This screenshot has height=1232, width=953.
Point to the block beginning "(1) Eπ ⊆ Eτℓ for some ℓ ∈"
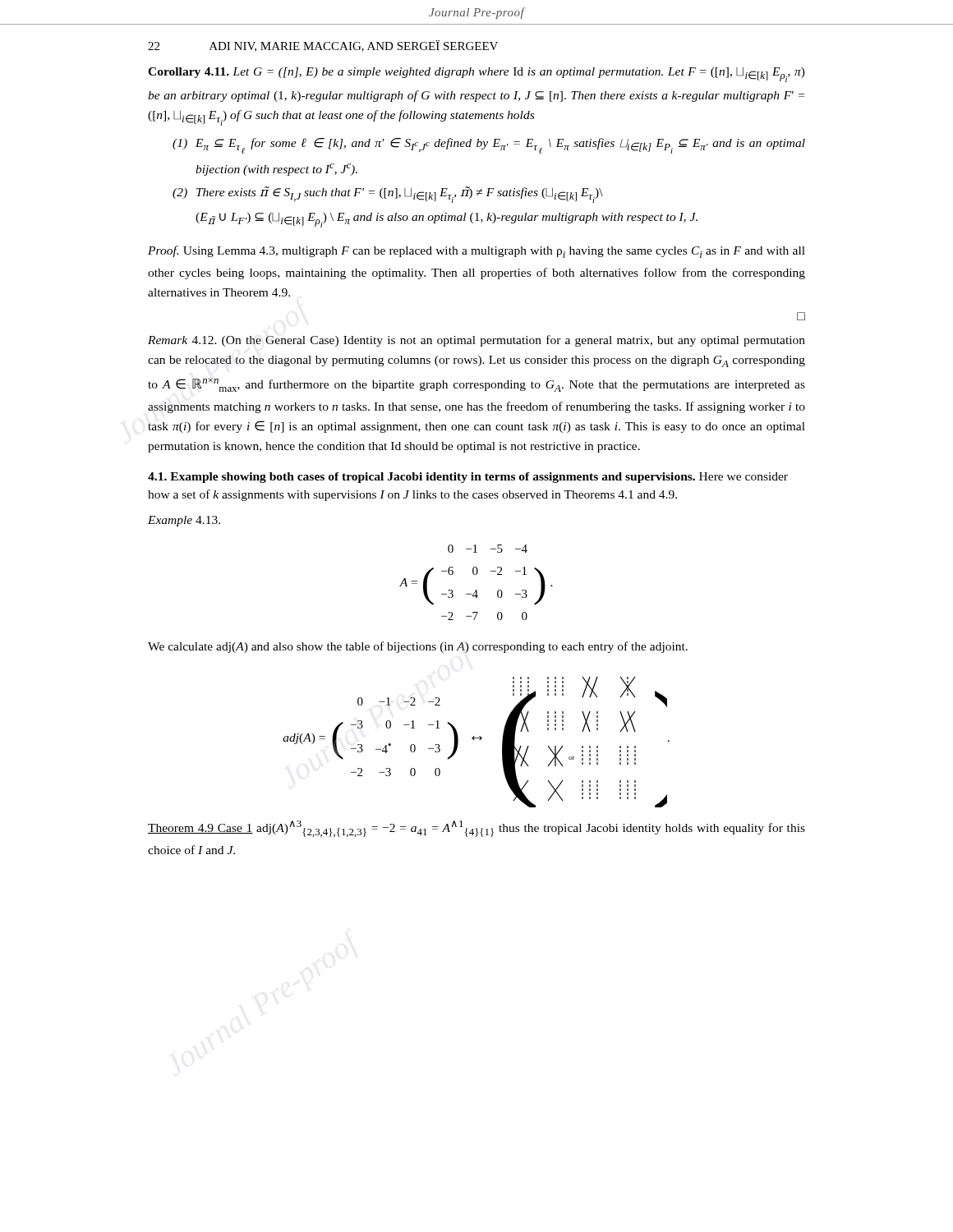coord(489,156)
